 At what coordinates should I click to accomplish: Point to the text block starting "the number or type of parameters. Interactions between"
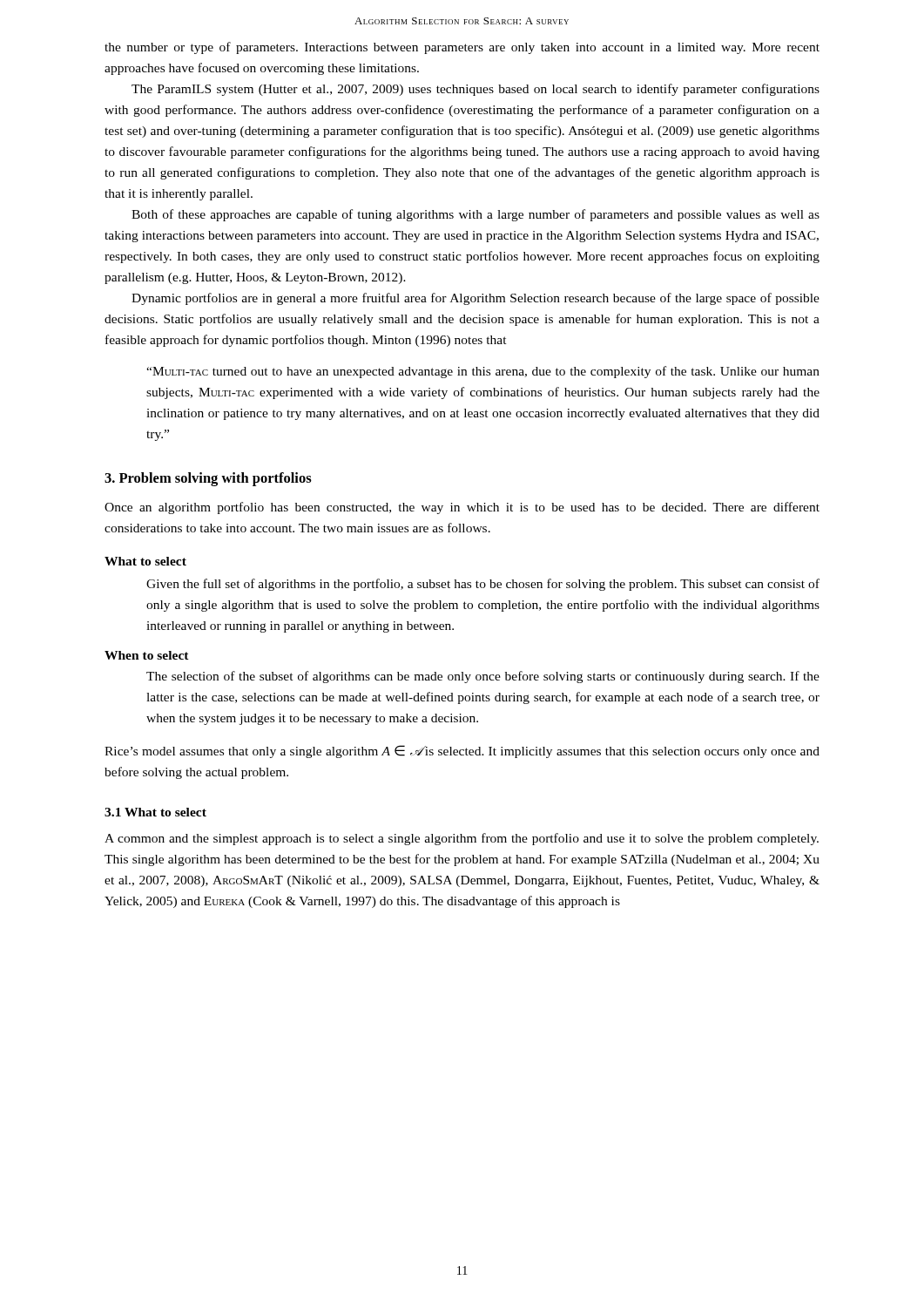click(x=462, y=58)
